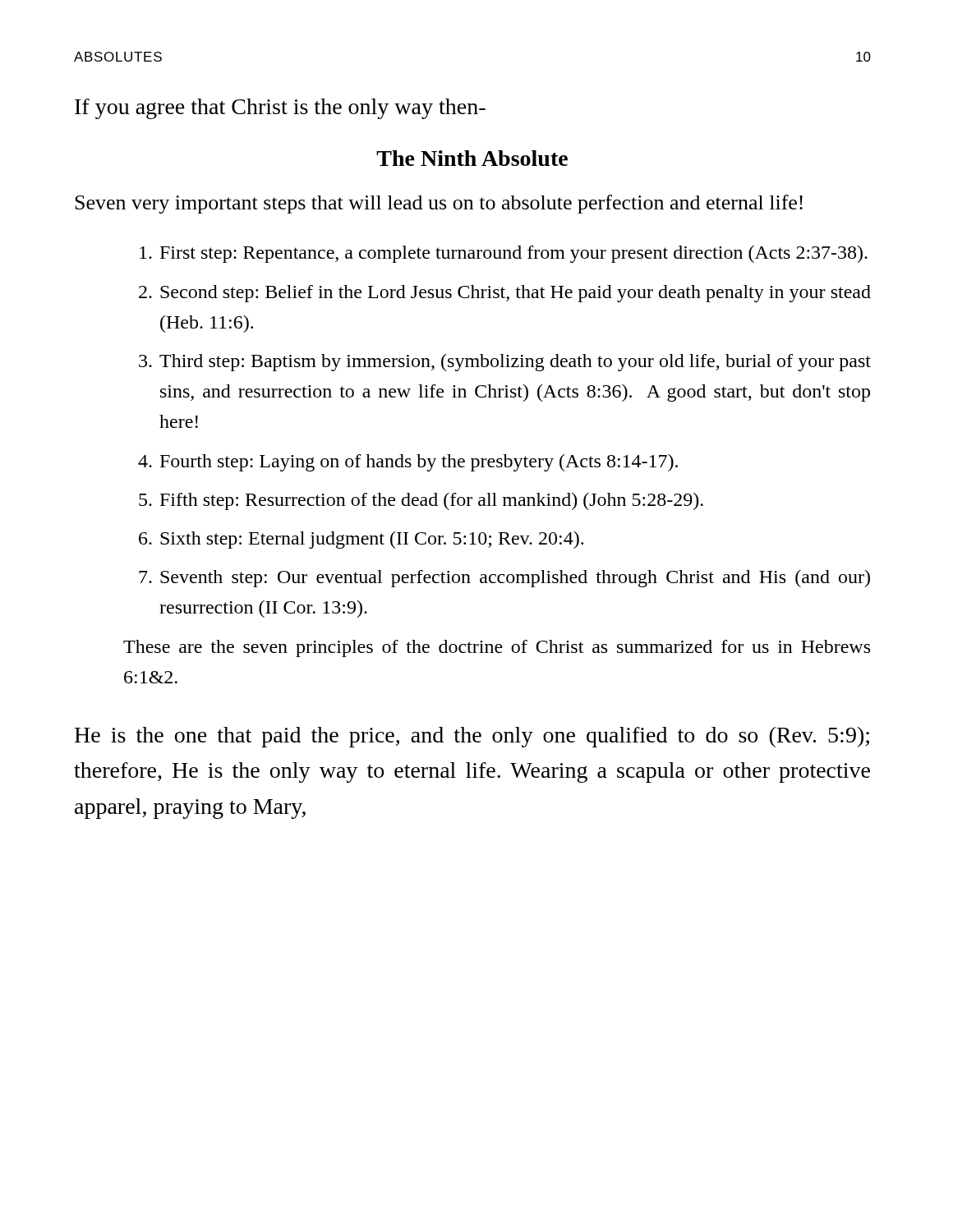Click on the list item that says "7. Seventh step: Our"
This screenshot has width=953, height=1232.
pos(497,592)
